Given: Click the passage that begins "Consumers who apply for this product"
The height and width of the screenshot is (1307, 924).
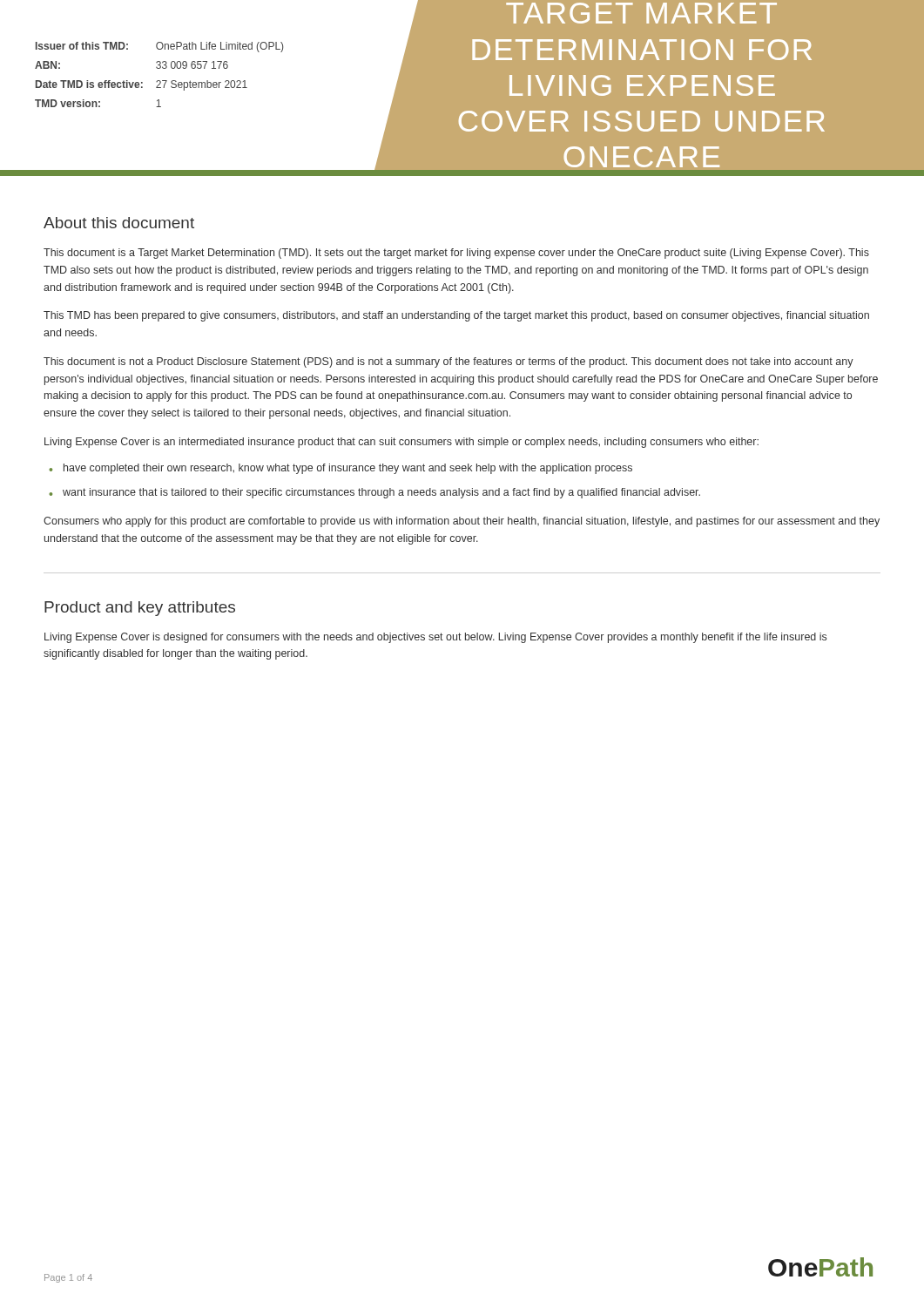Looking at the screenshot, I should pos(462,530).
